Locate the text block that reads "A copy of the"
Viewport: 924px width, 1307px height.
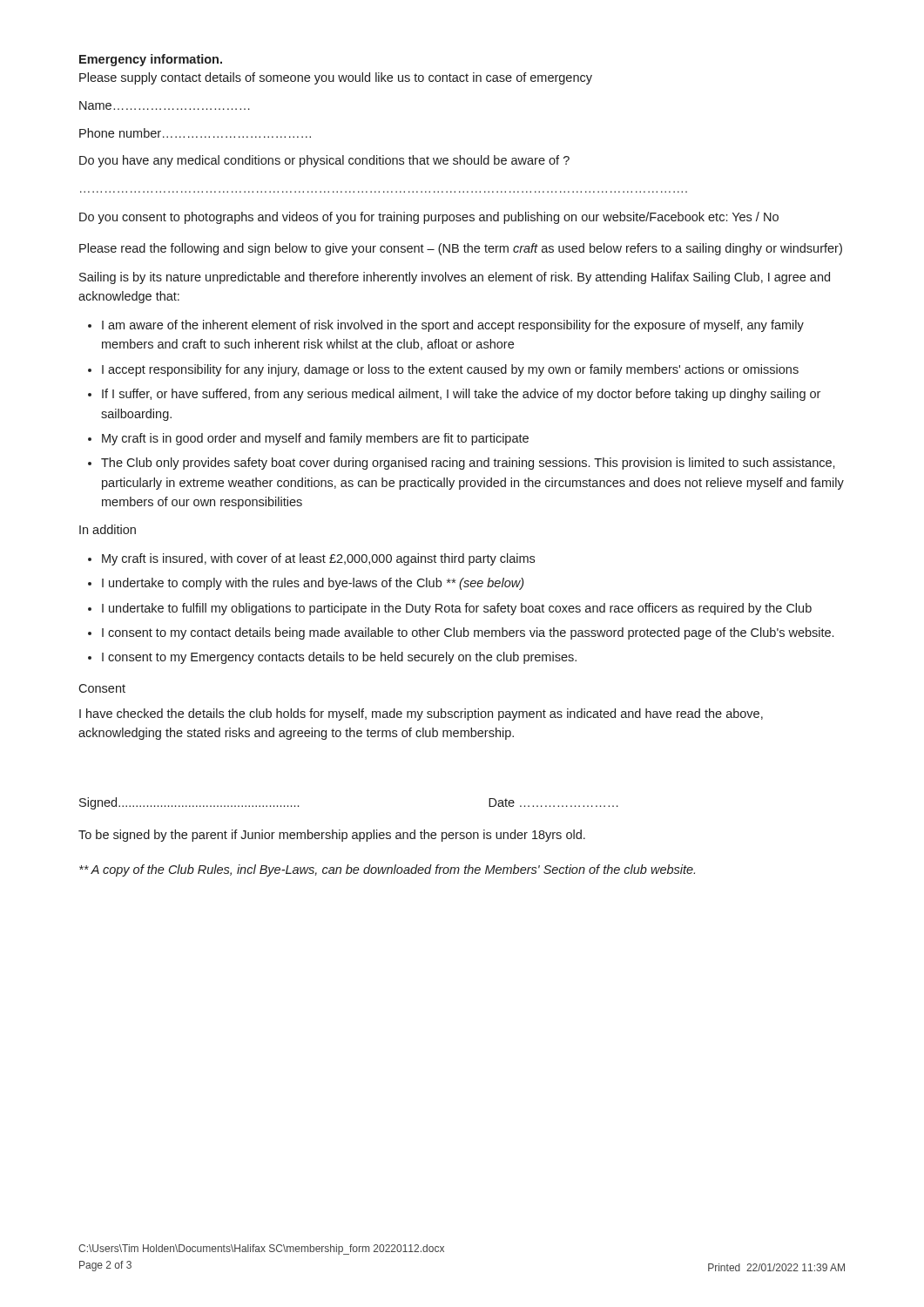388,870
